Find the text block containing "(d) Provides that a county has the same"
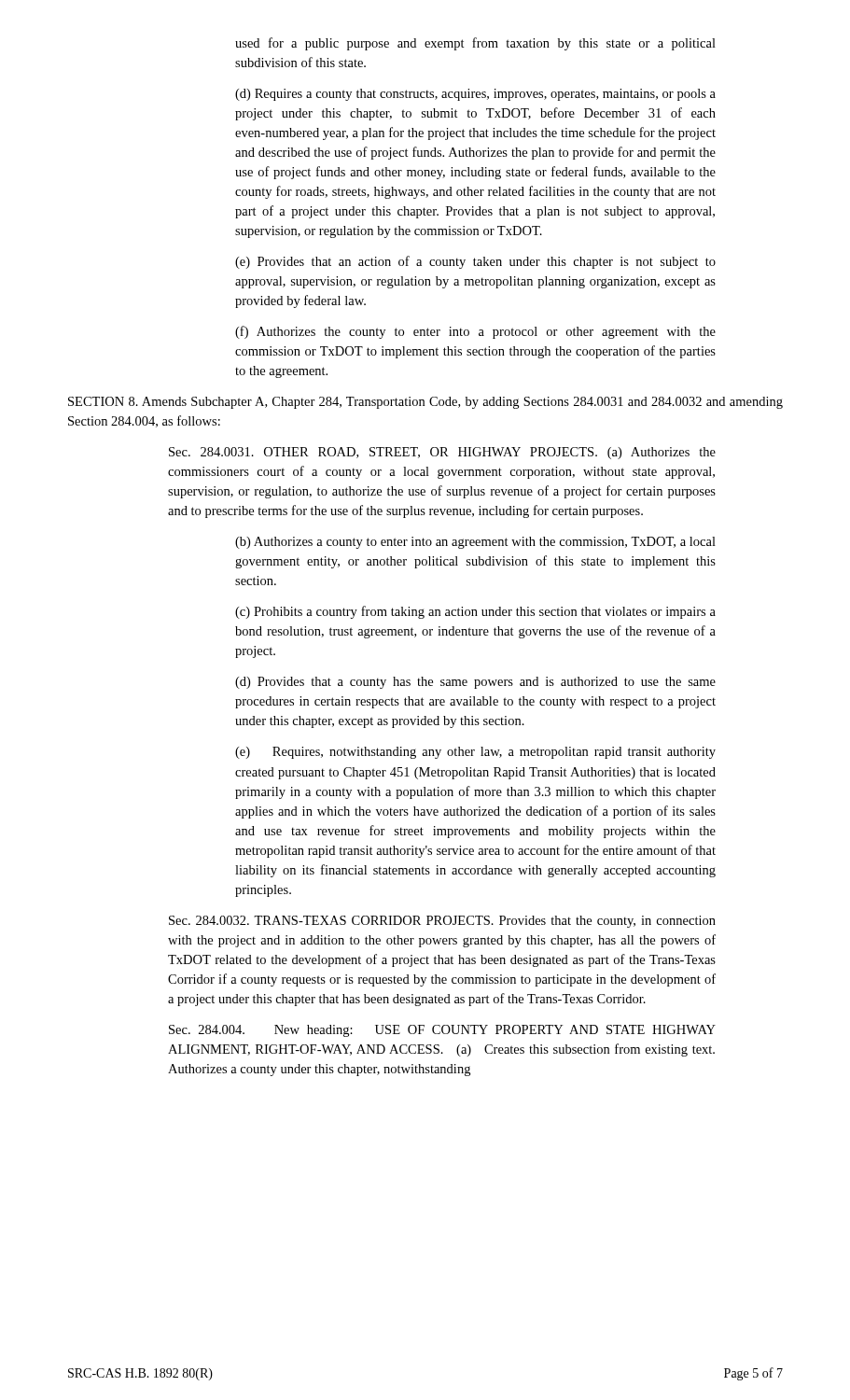The width and height of the screenshot is (850, 1400). tap(475, 702)
